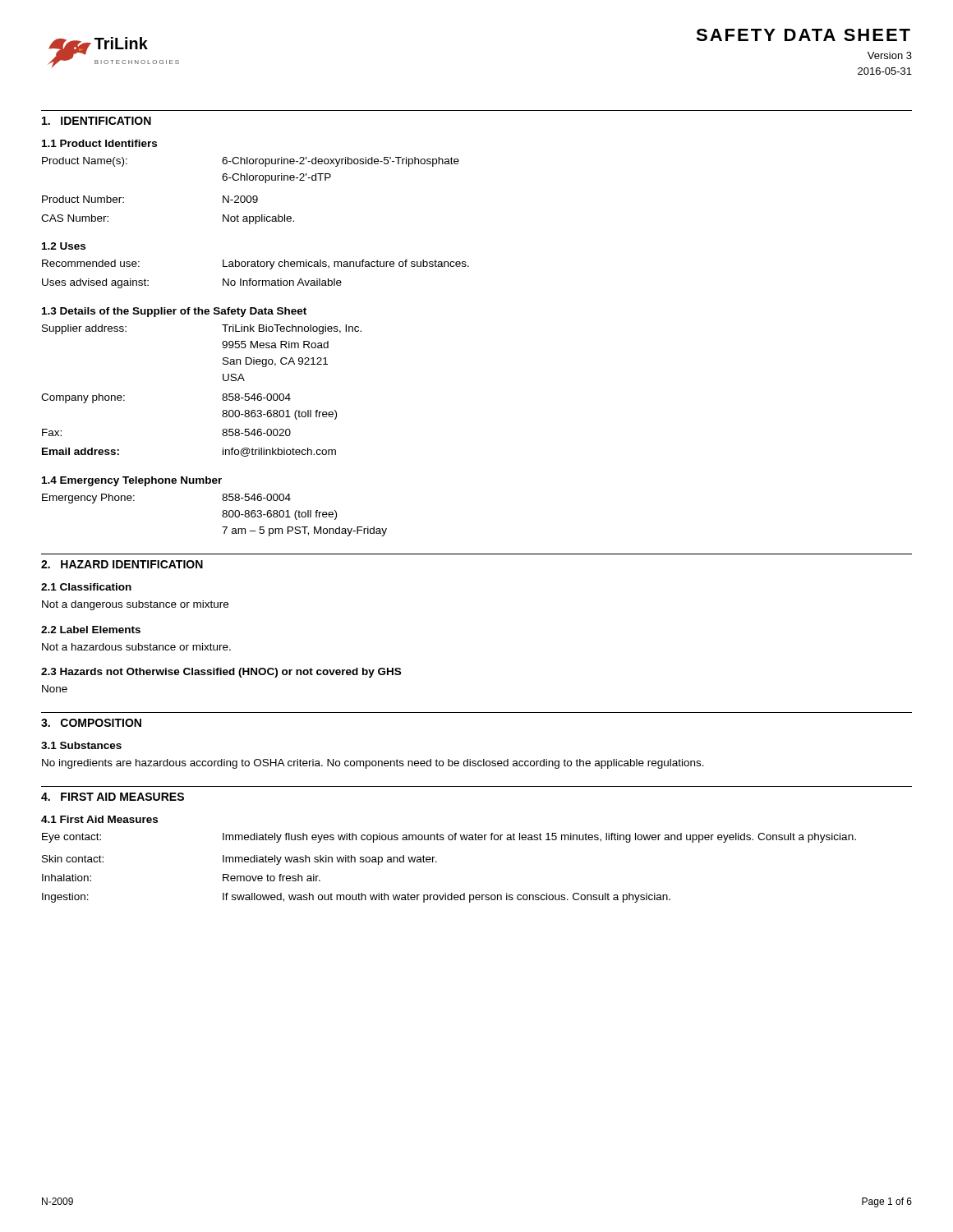Navigate to the passage starting "1.4 Emergency Telephone"
Viewport: 953px width, 1232px height.
(132, 481)
